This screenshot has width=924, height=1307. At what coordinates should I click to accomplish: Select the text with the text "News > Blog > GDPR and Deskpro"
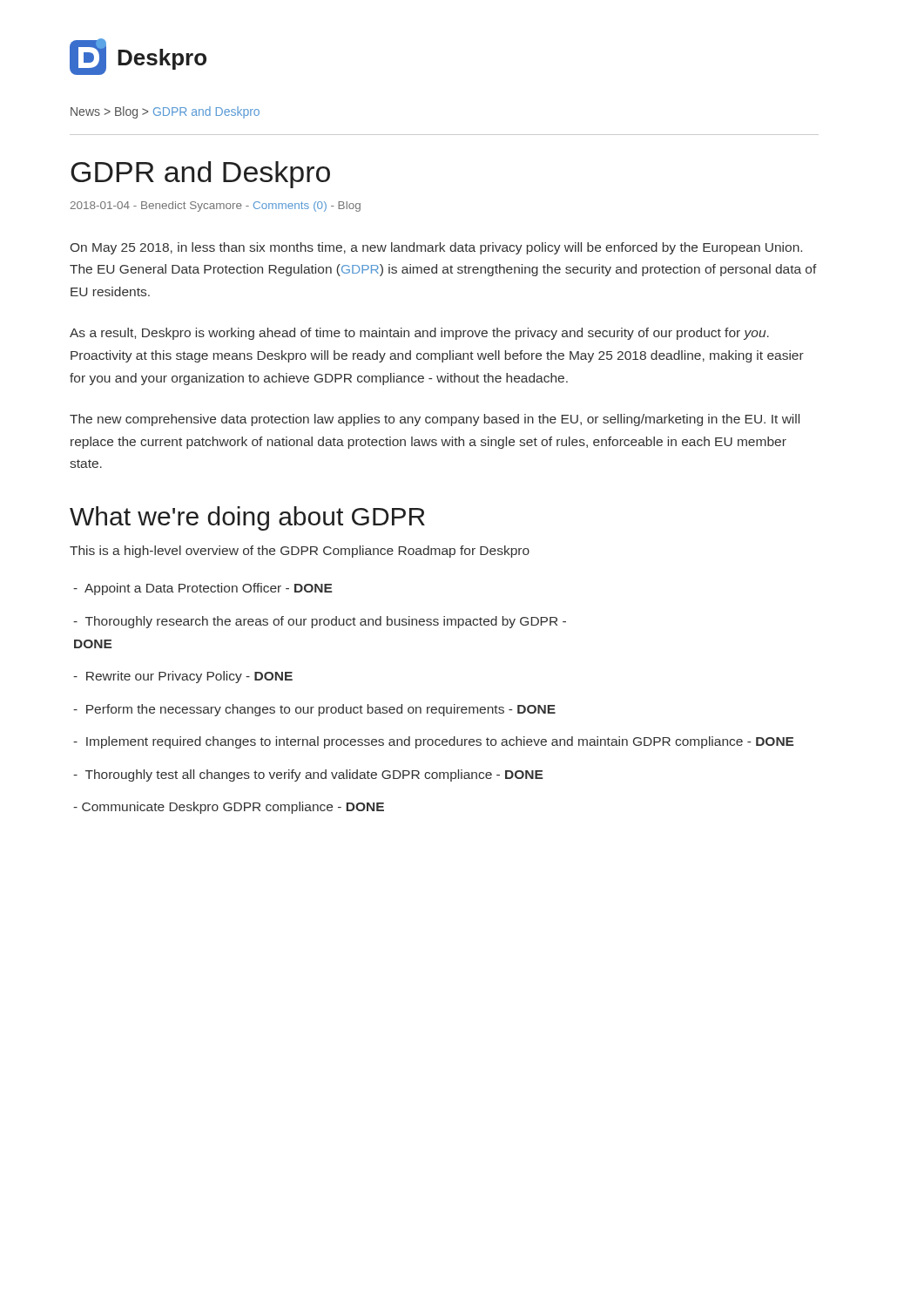pyautogui.click(x=165, y=112)
